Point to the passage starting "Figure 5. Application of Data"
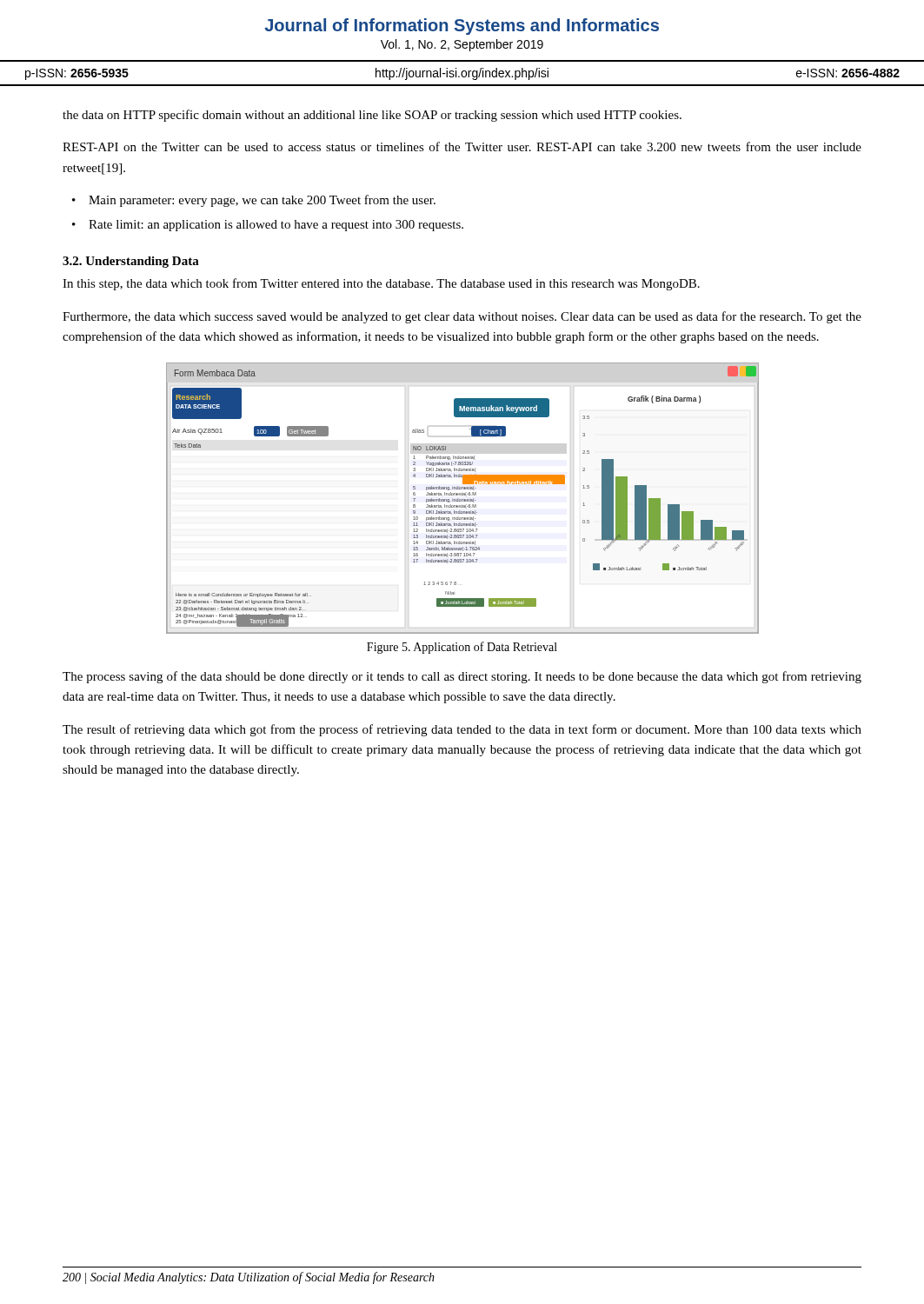Viewport: 924px width, 1304px height. click(462, 647)
